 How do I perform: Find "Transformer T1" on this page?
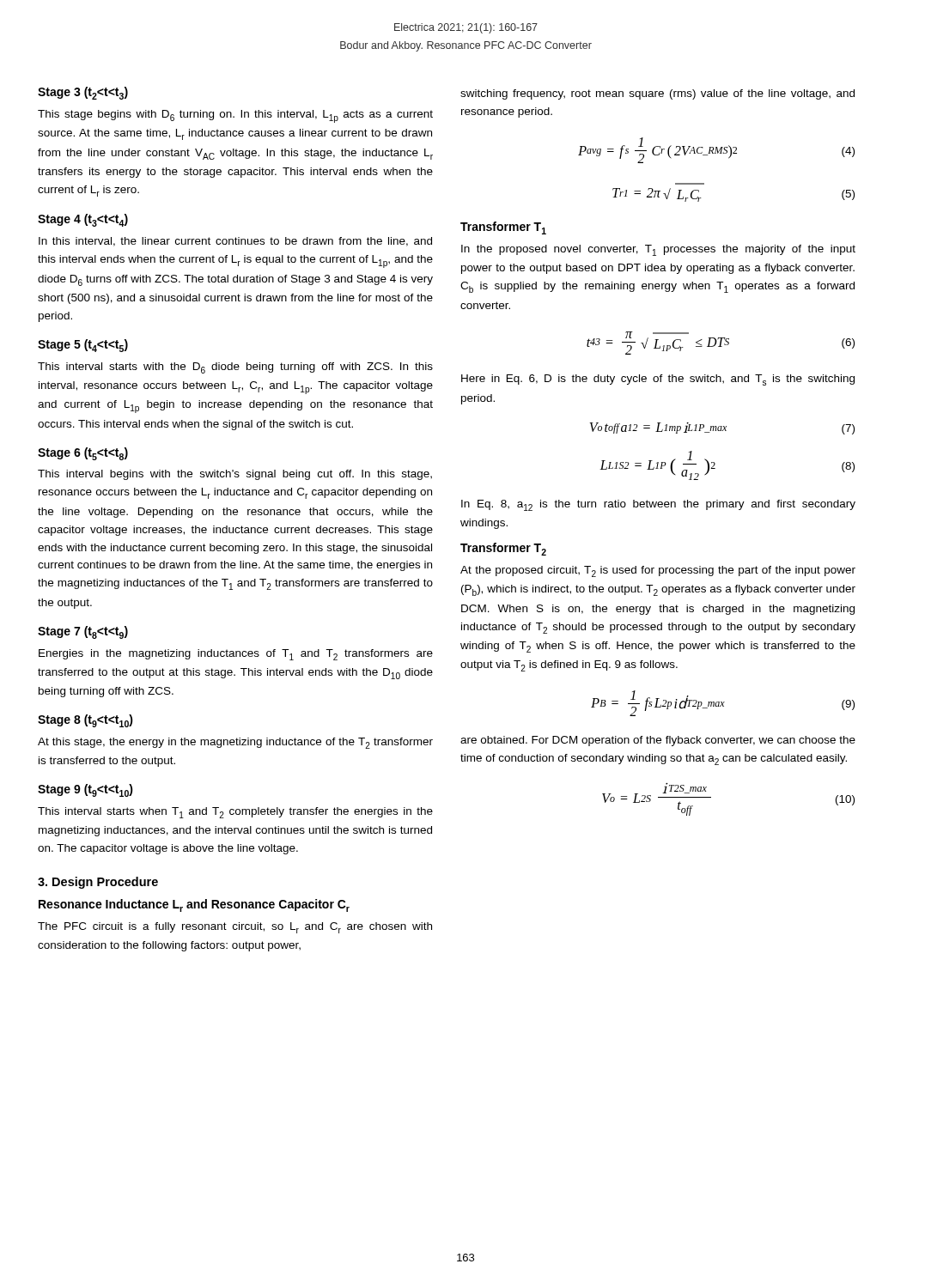coord(503,228)
